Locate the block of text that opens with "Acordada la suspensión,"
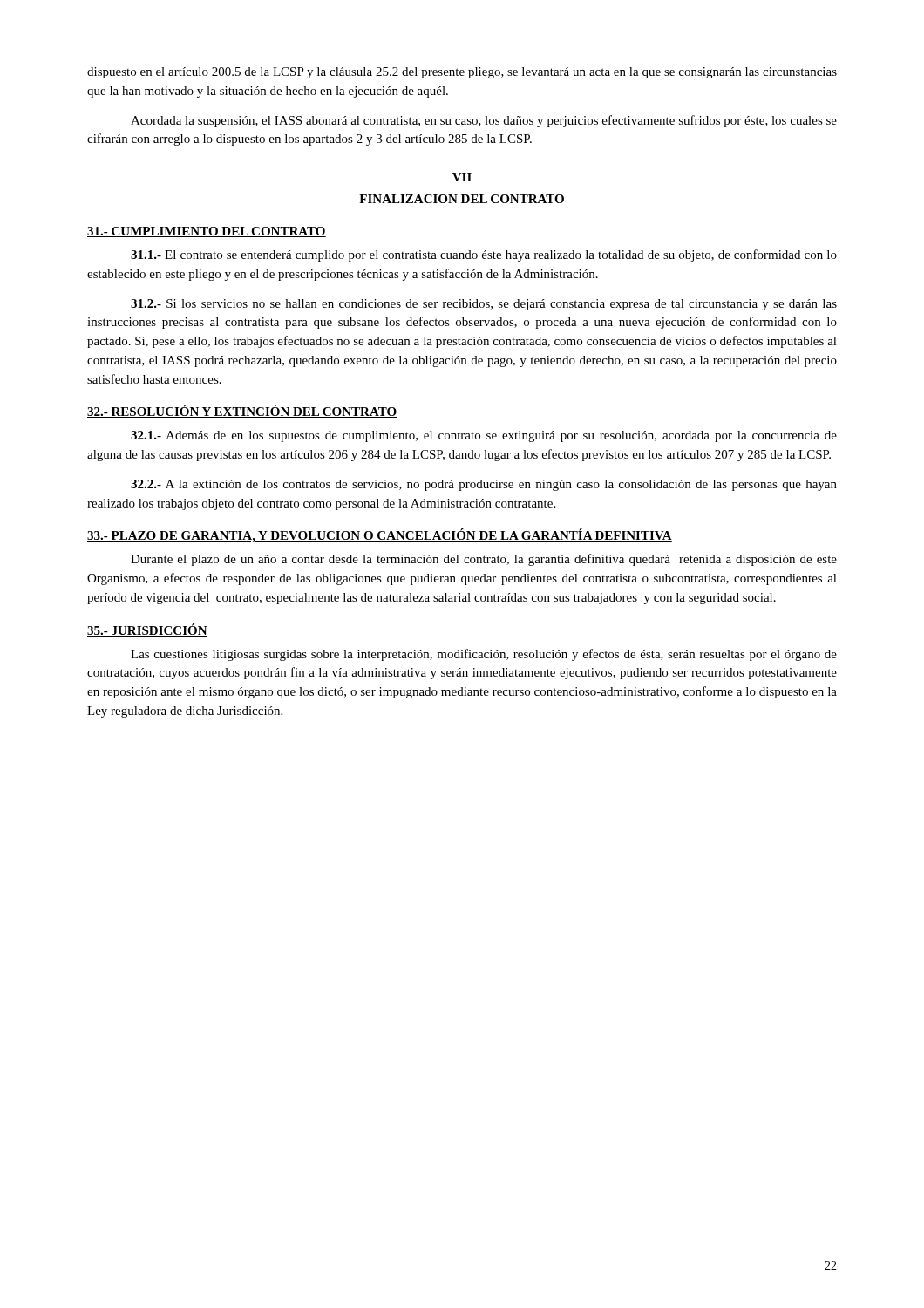Screen dimensions: 1308x924 pyautogui.click(x=462, y=130)
